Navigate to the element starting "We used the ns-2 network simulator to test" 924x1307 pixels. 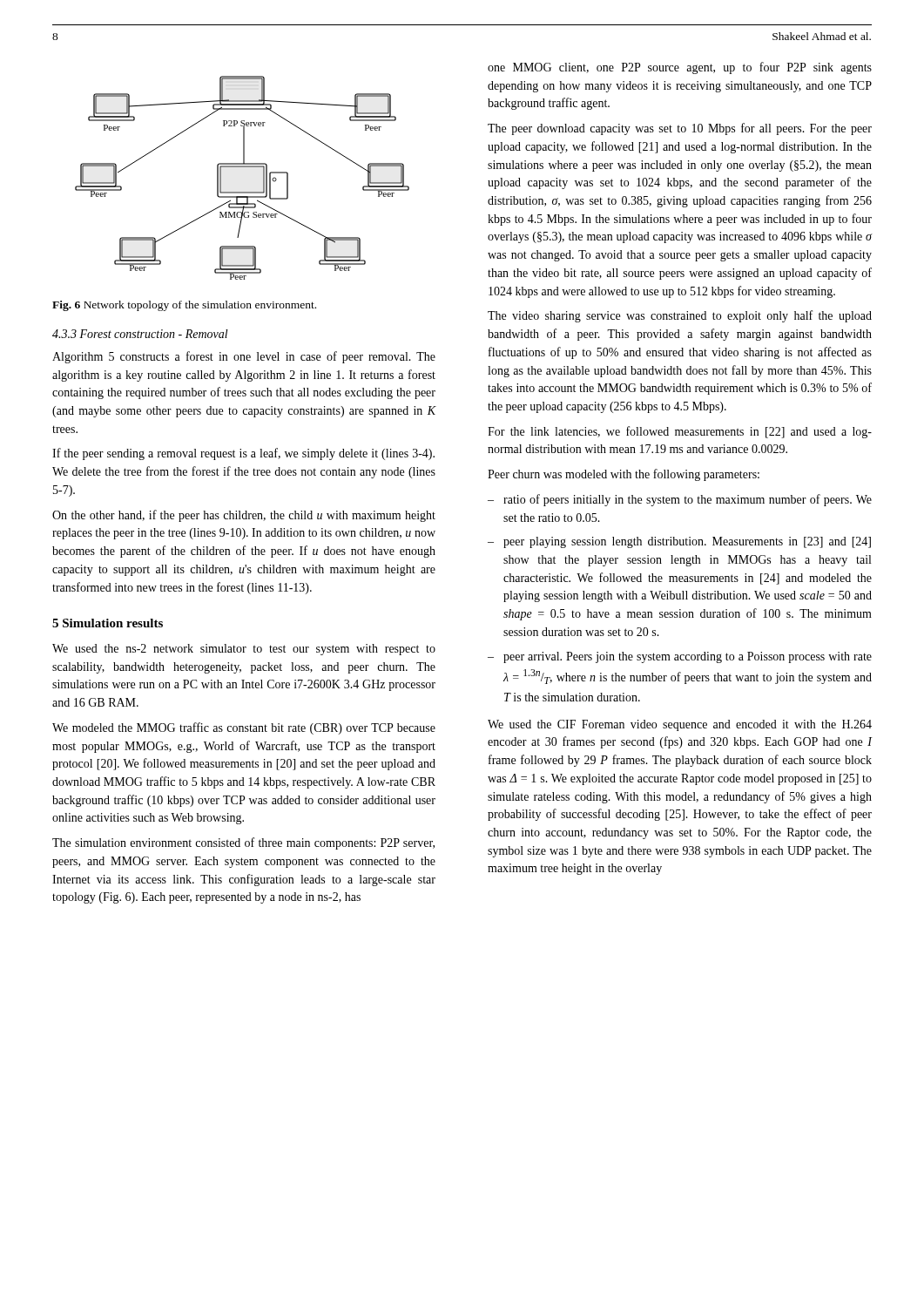(x=244, y=676)
